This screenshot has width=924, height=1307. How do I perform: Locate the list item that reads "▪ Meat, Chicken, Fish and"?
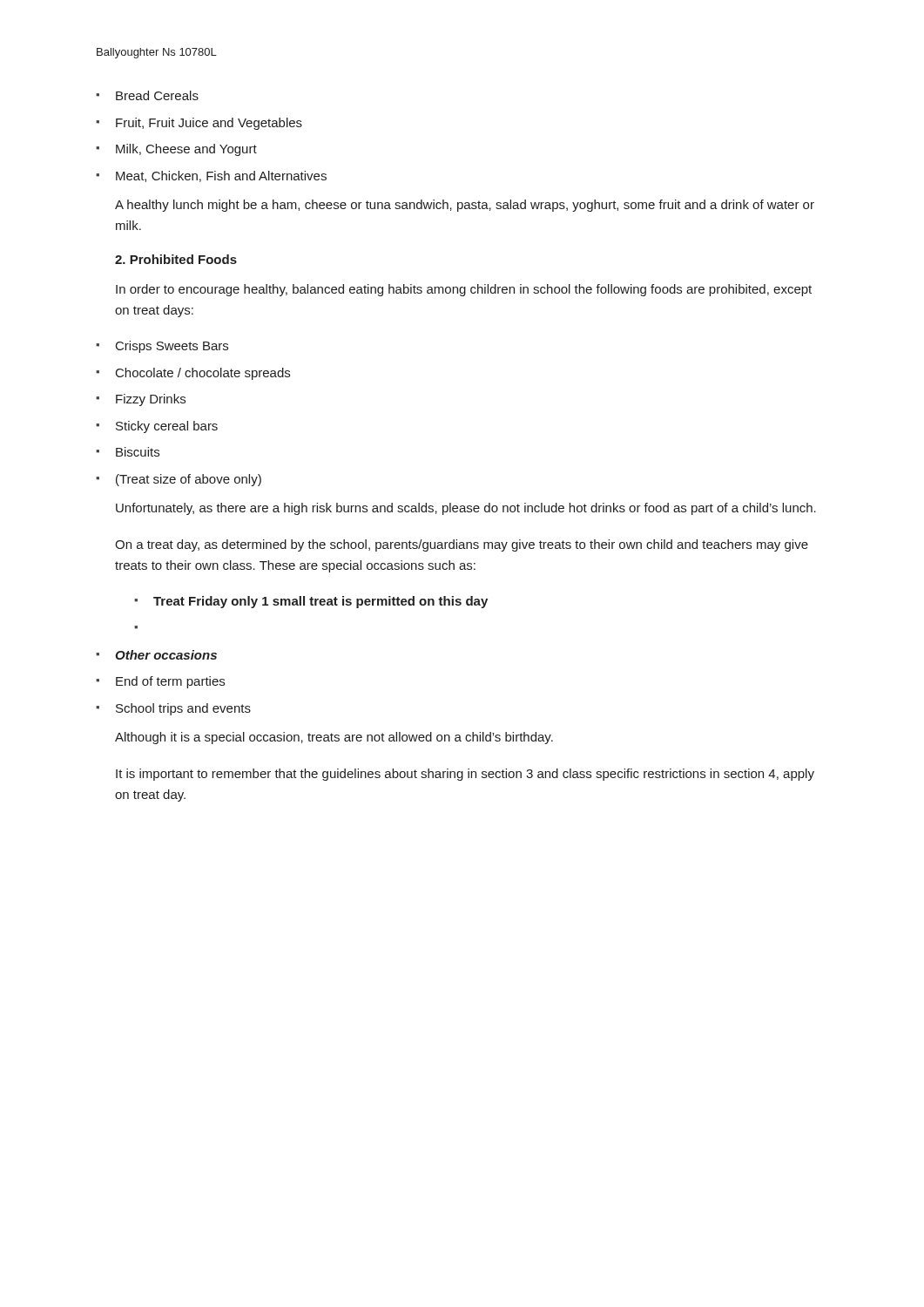tap(211, 176)
